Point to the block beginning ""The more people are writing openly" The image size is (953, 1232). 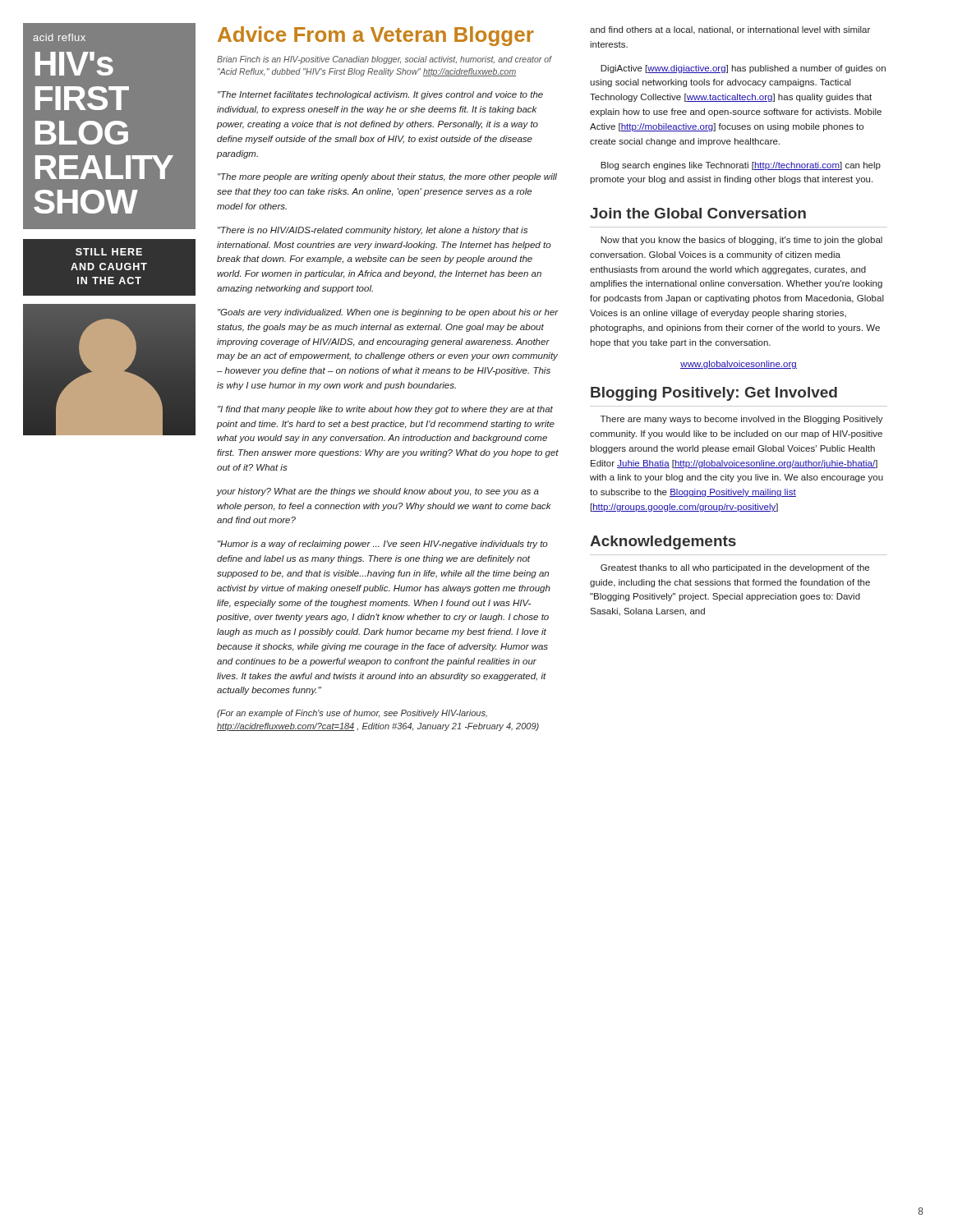tap(387, 192)
